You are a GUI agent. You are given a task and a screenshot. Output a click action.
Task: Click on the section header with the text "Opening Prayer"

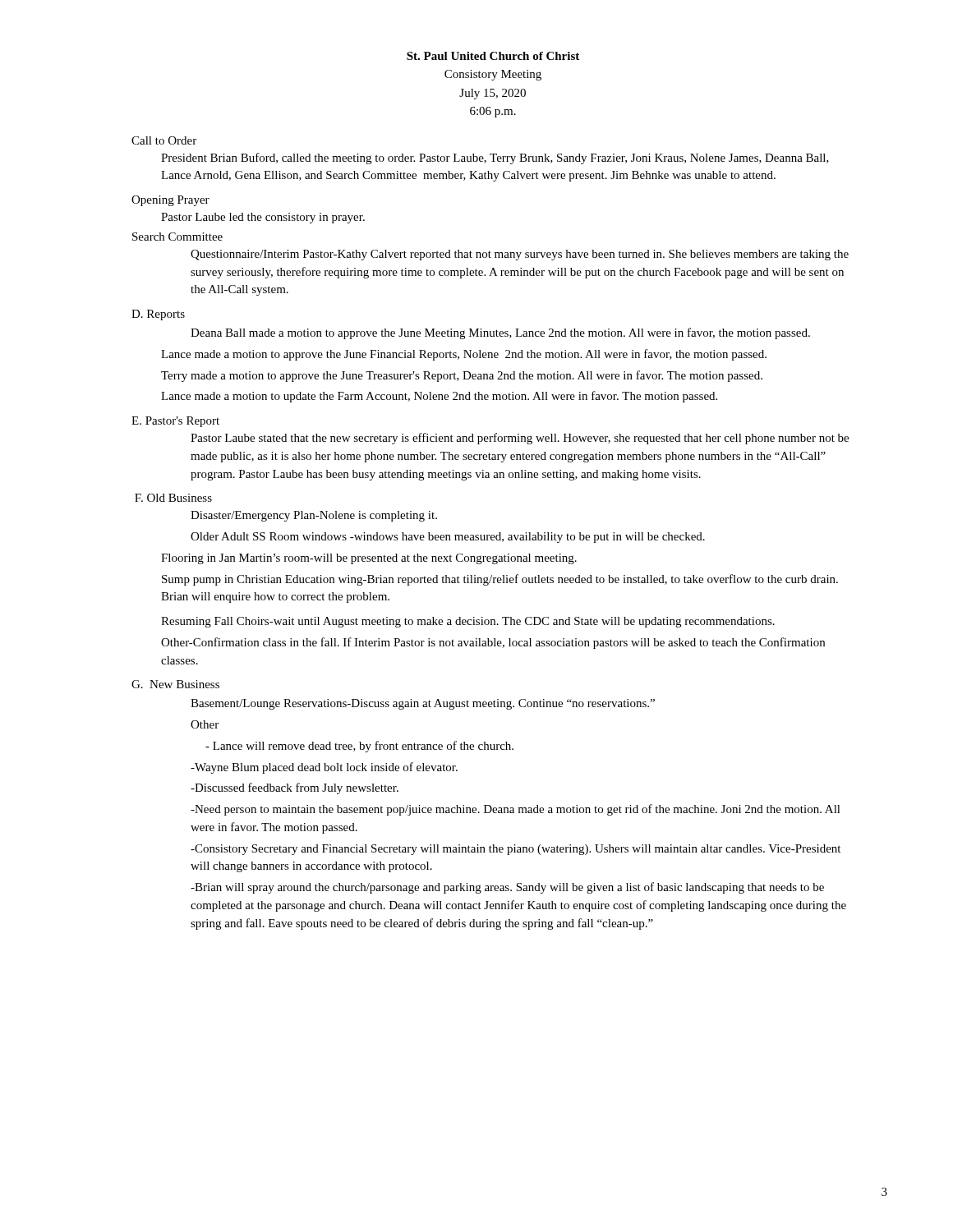pos(170,200)
